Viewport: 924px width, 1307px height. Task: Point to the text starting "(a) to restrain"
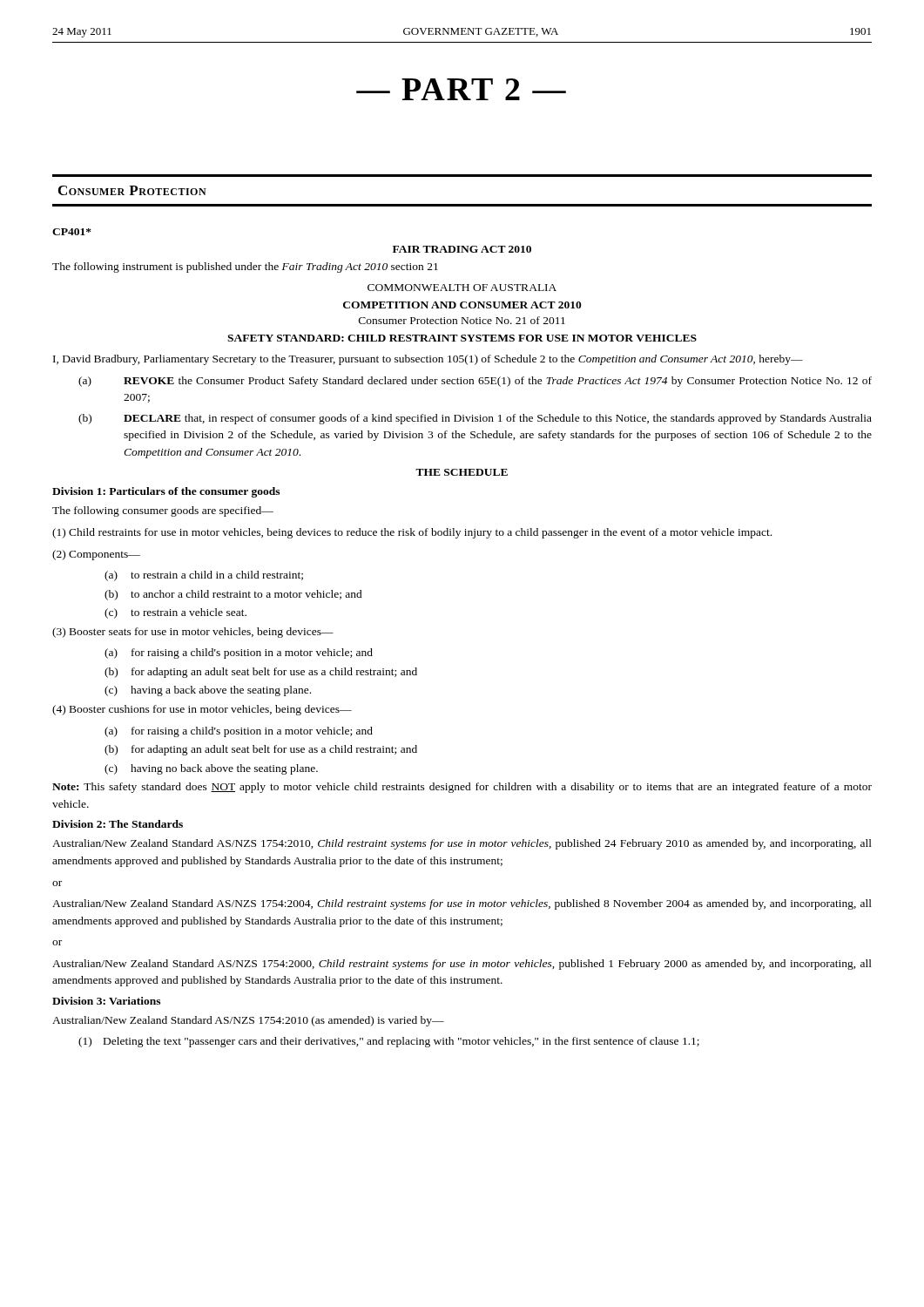pyautogui.click(x=204, y=576)
